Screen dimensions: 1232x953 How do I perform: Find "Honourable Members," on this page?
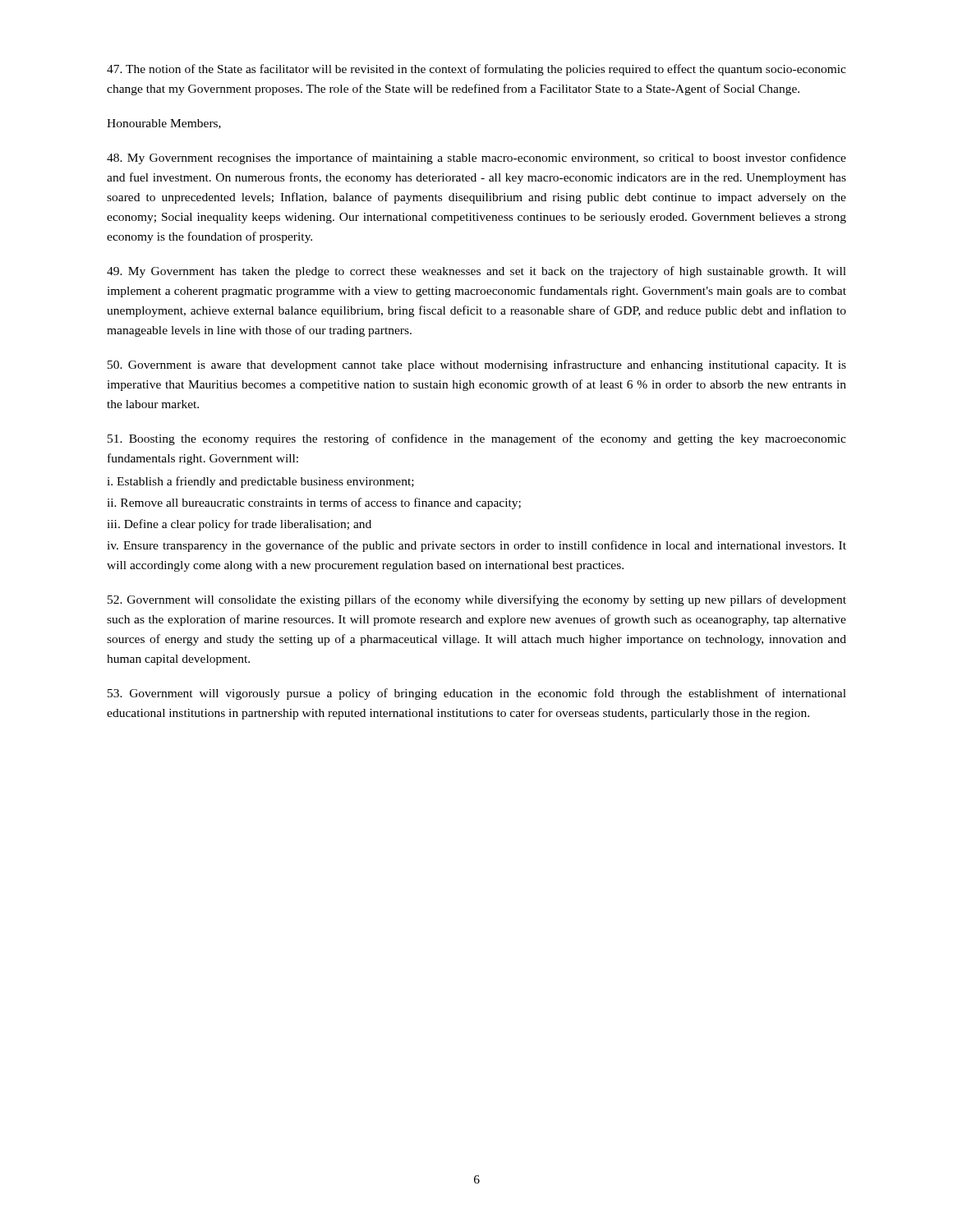164,123
